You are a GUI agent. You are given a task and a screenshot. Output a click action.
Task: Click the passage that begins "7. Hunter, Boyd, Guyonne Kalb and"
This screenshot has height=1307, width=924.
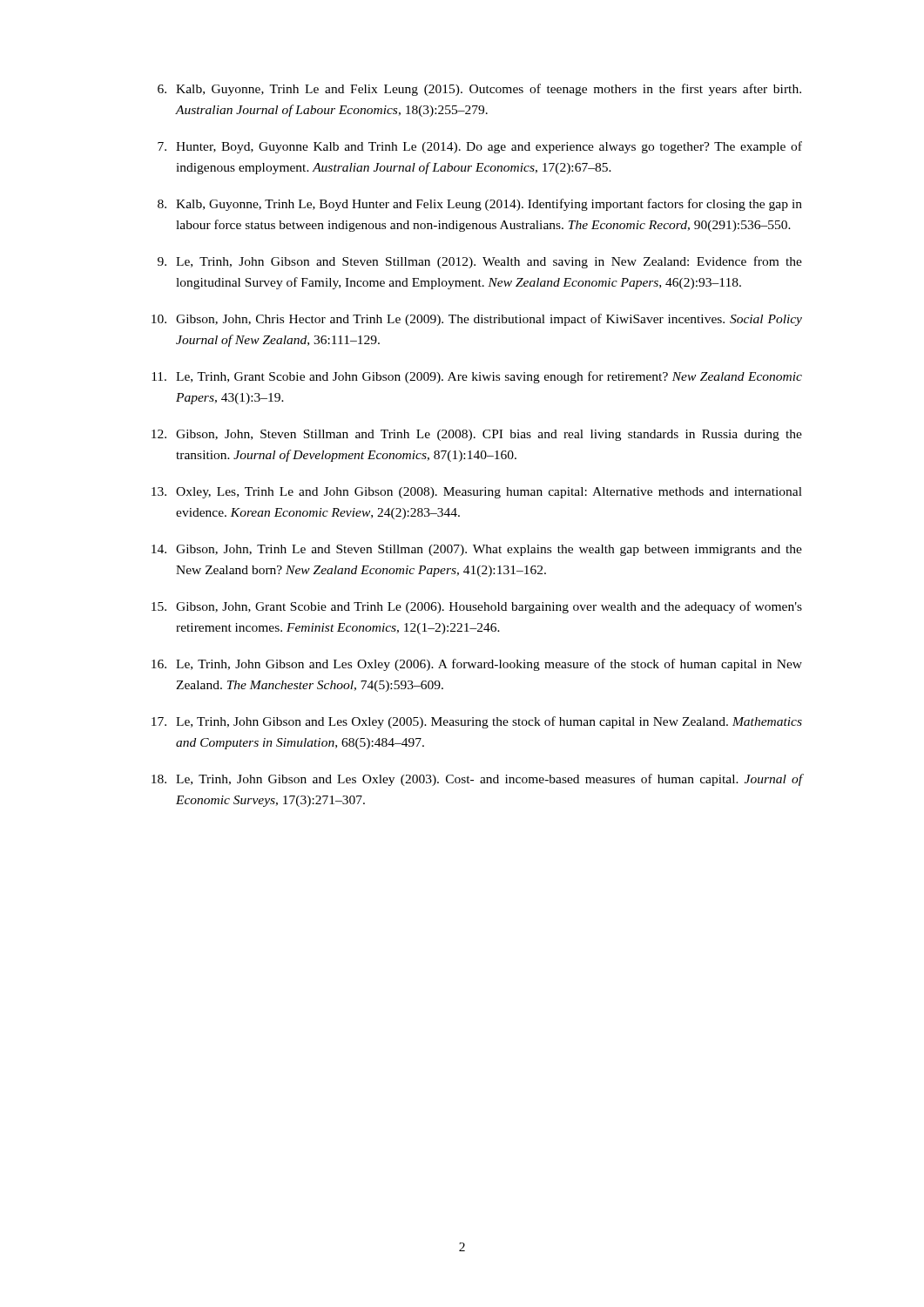(462, 157)
